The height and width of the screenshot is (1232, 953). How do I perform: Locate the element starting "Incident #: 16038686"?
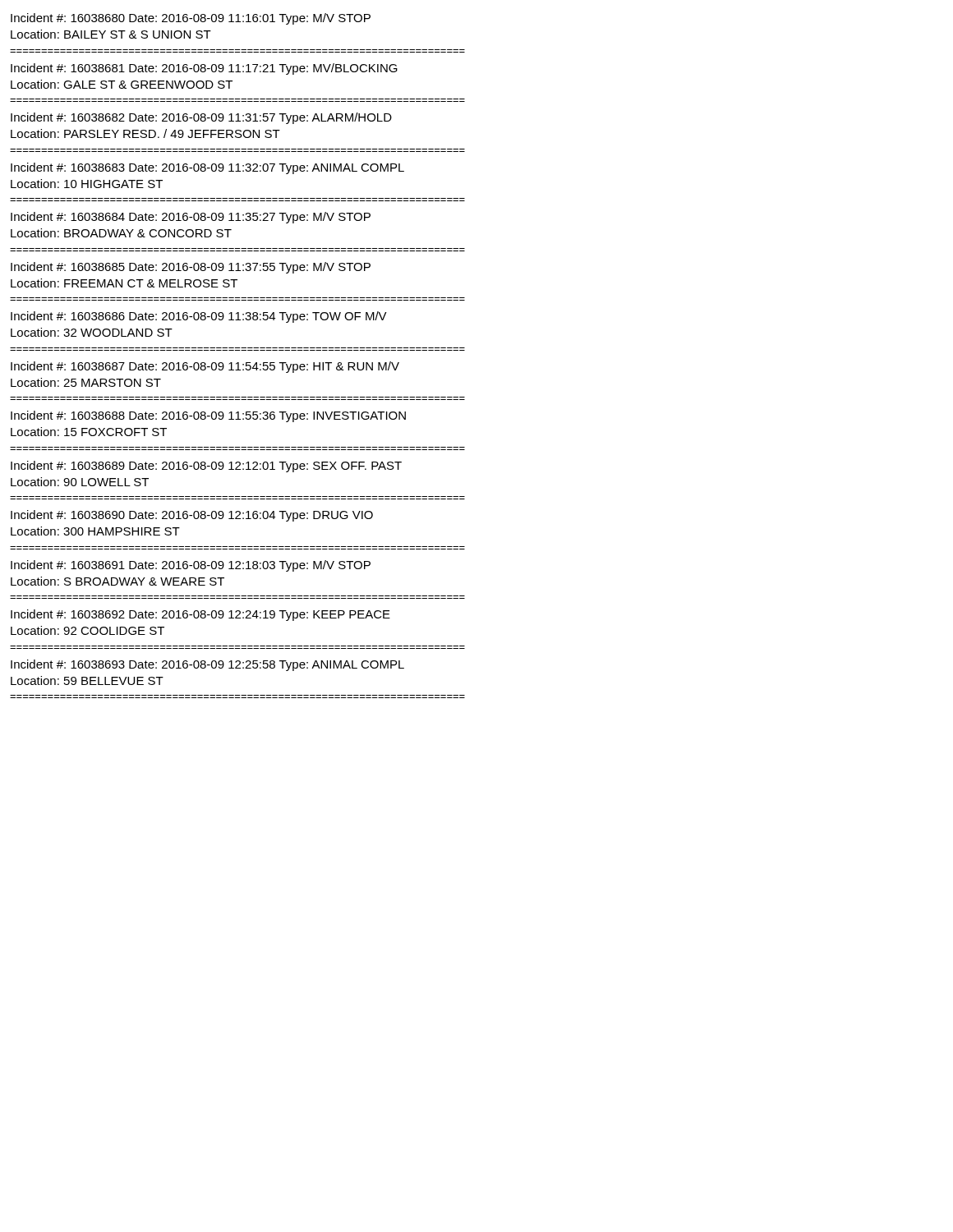coord(199,317)
